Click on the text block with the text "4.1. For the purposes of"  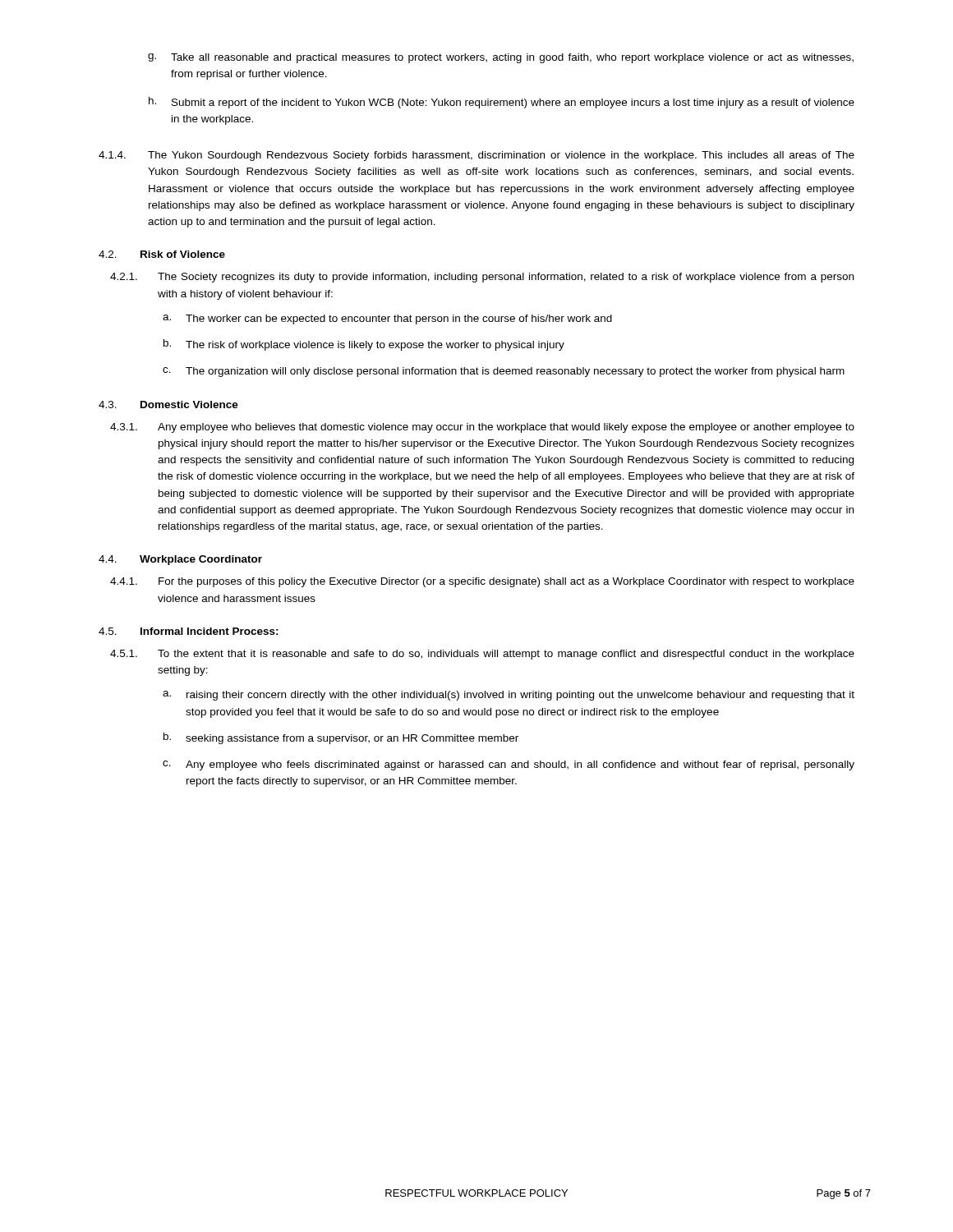click(482, 590)
